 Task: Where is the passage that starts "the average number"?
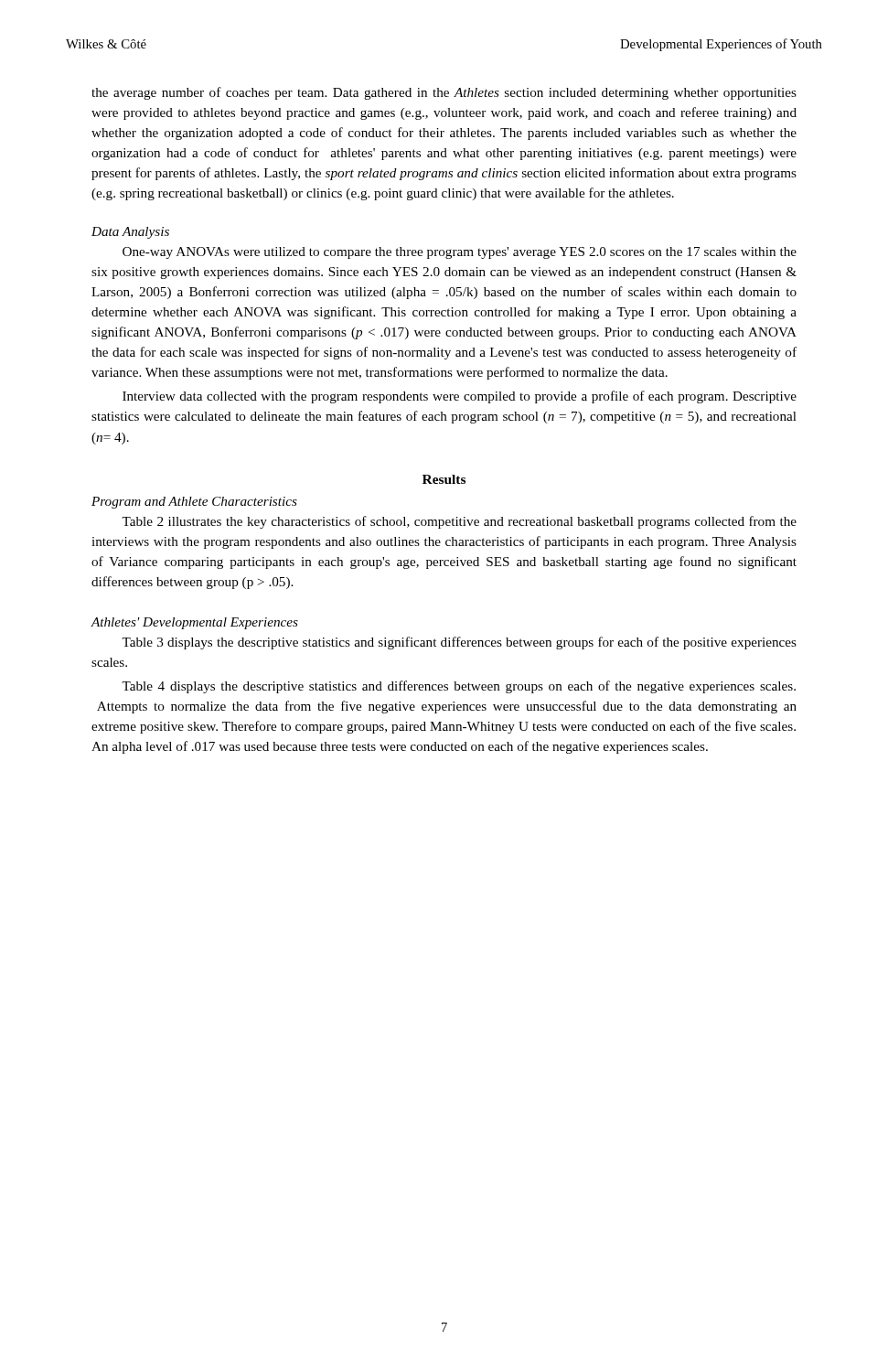coord(444,143)
